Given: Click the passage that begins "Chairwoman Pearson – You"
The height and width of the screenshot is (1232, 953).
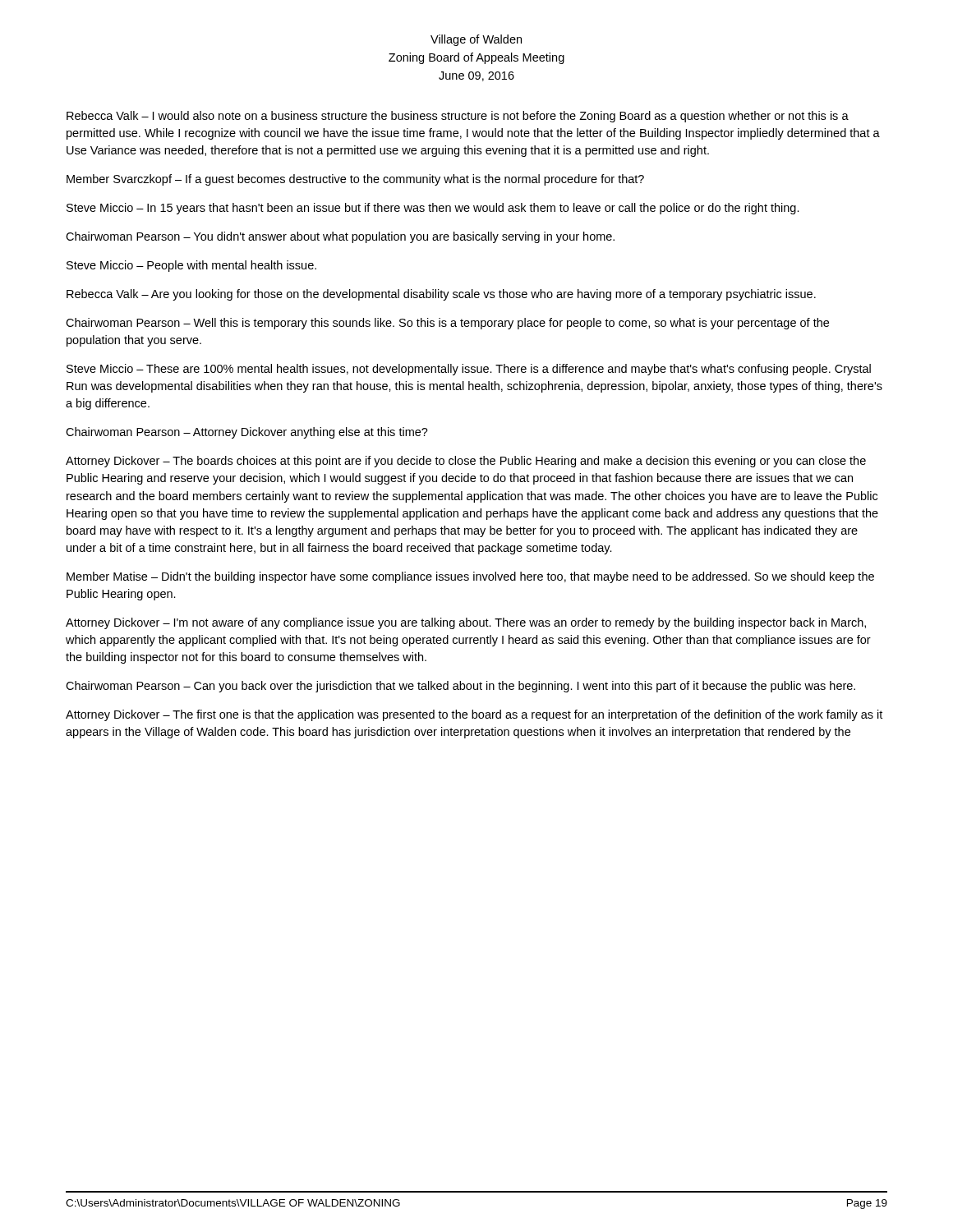Looking at the screenshot, I should coord(341,237).
